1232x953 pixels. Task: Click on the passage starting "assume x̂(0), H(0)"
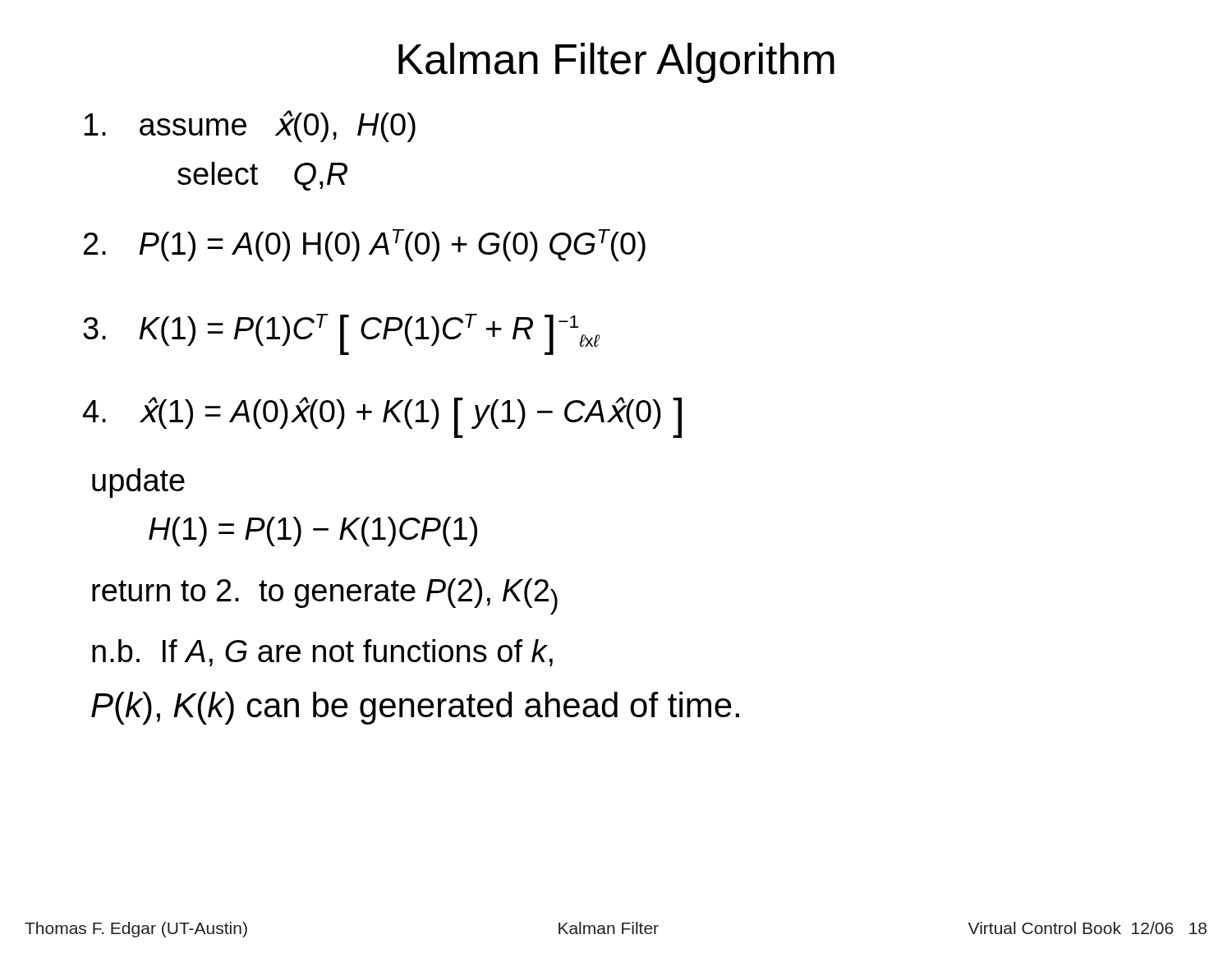click(x=250, y=125)
